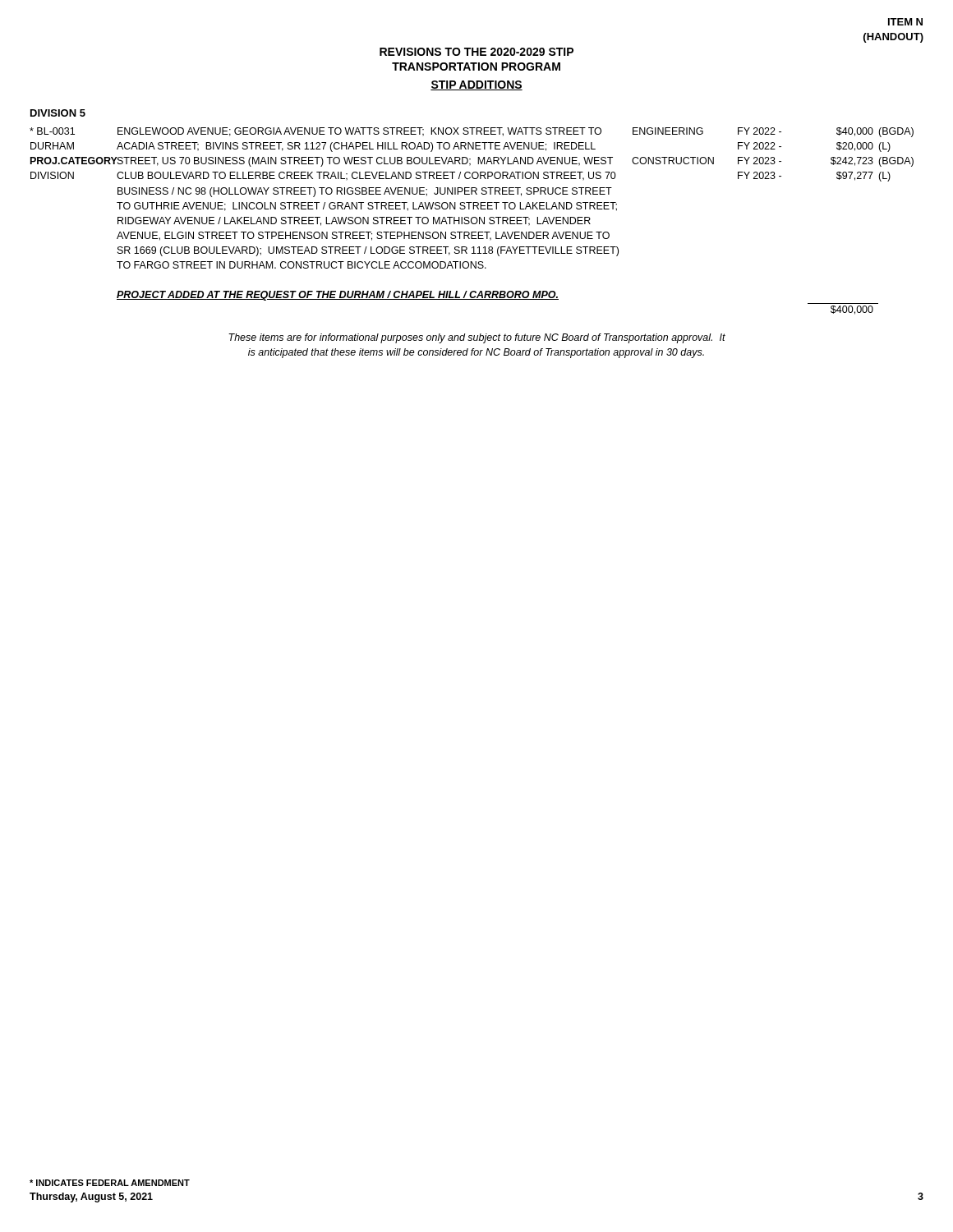Select the text block containing "These items are for"

pyautogui.click(x=476, y=345)
